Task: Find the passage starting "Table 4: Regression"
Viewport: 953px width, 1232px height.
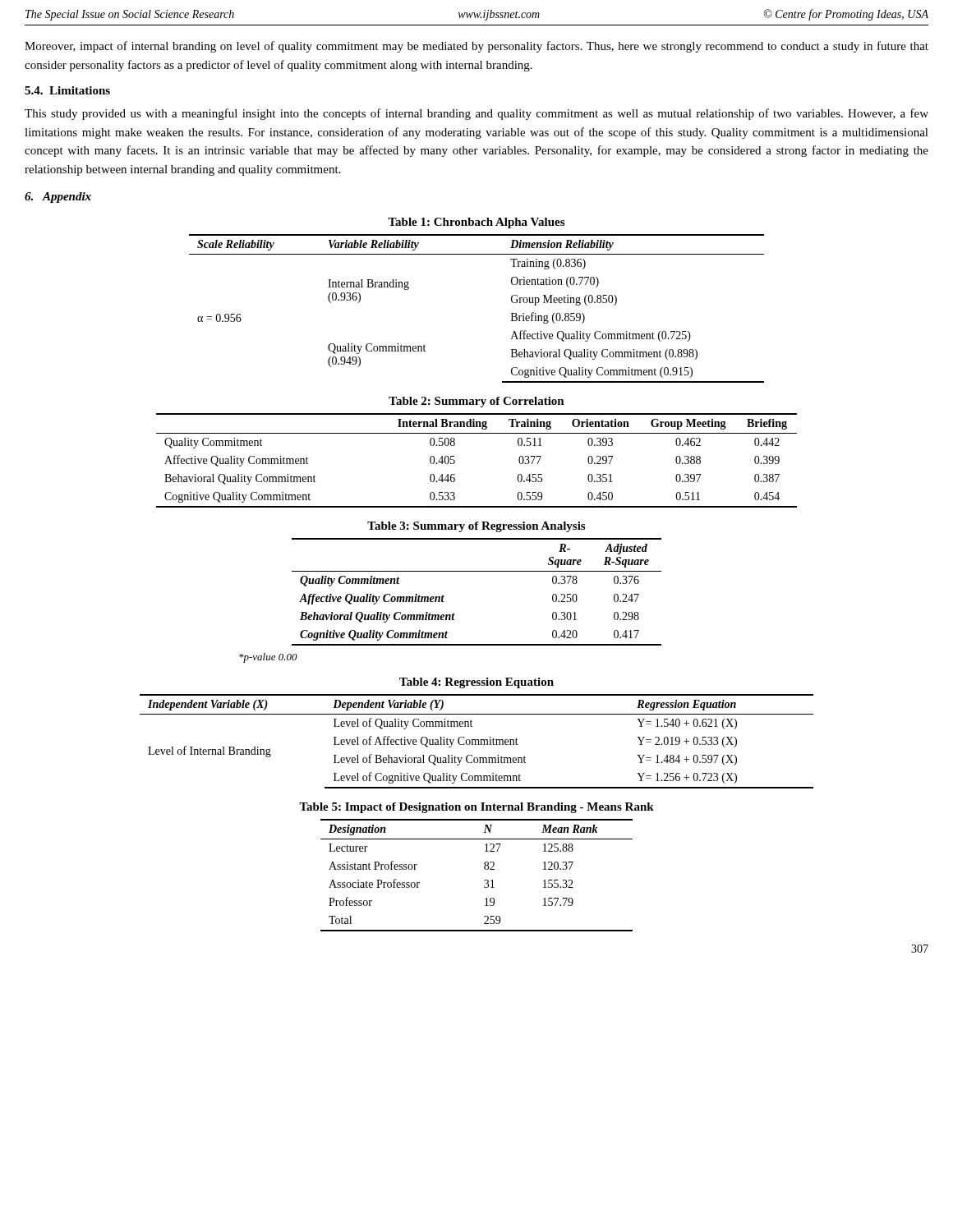Action: coord(476,682)
